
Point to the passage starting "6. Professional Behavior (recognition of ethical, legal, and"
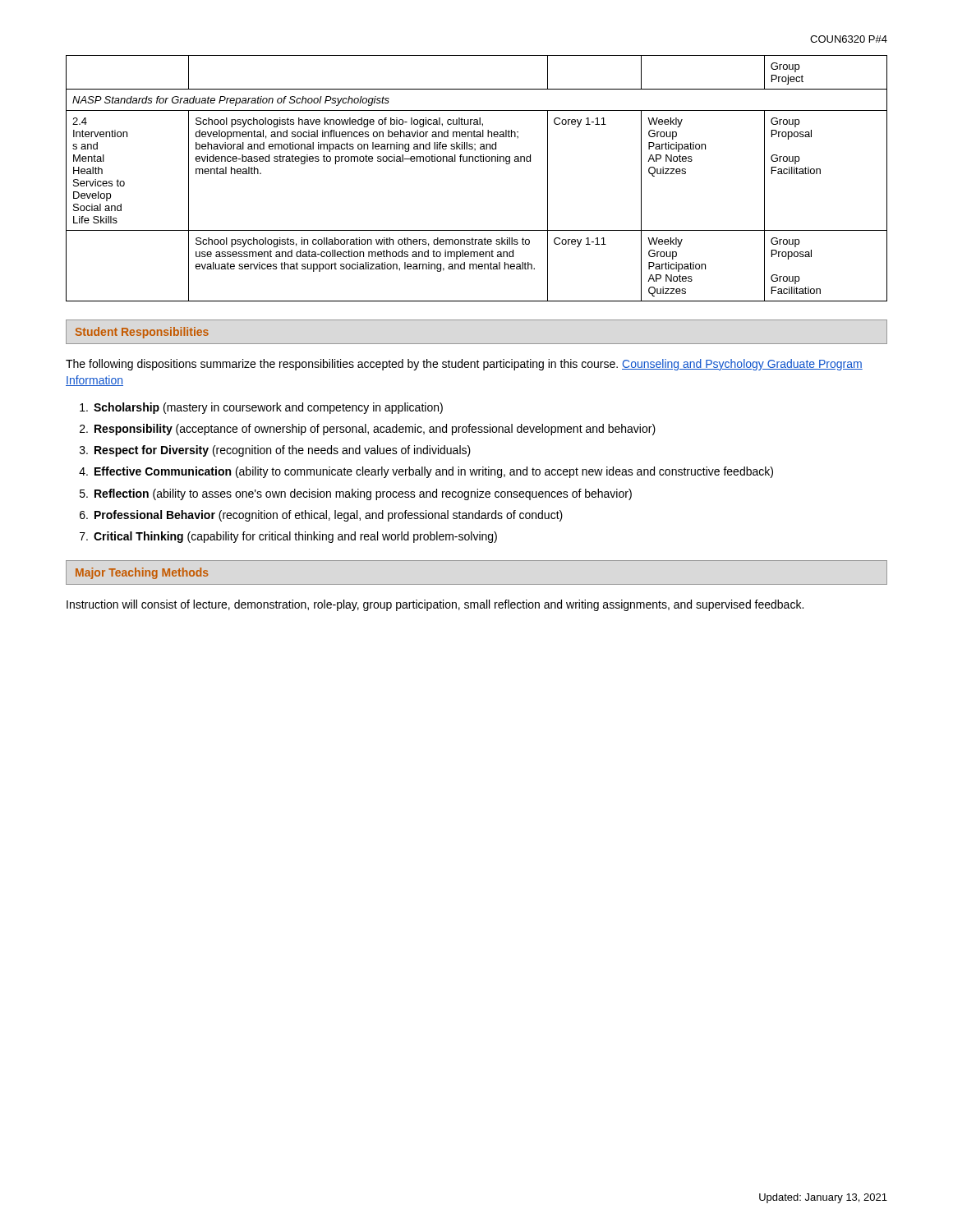[476, 515]
